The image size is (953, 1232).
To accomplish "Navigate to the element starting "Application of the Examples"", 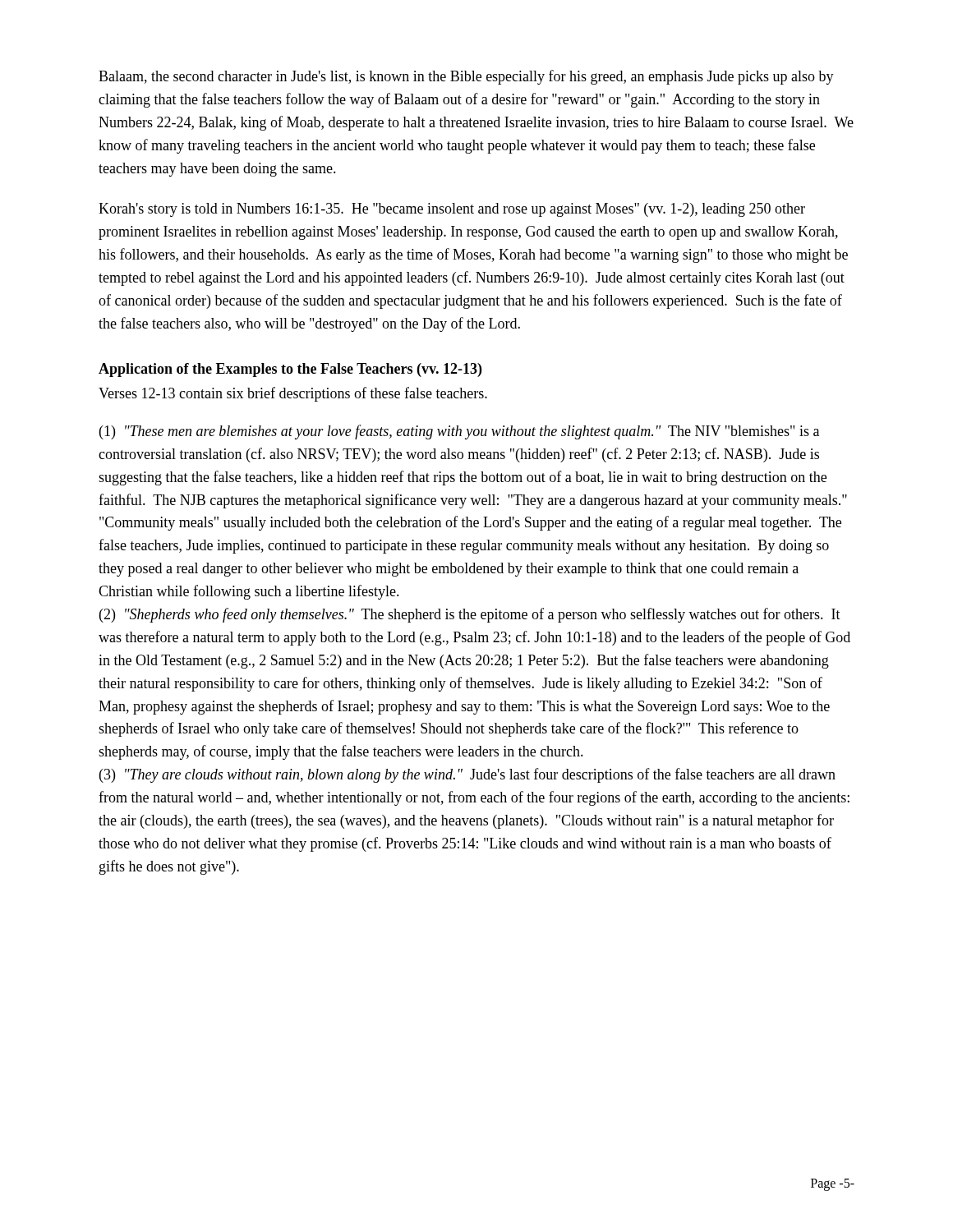I will pyautogui.click(x=290, y=369).
